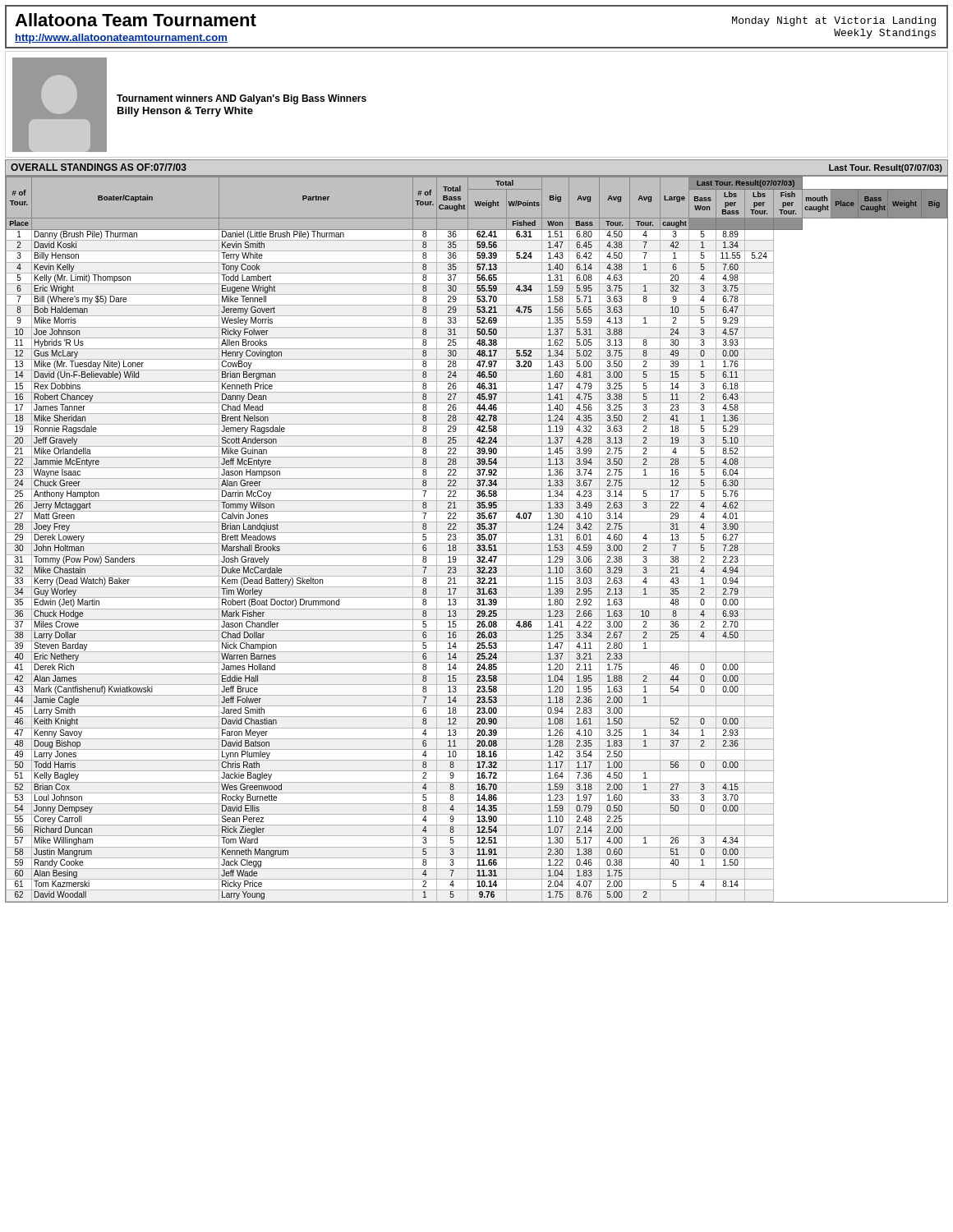The height and width of the screenshot is (1232, 953).
Task: Click on the section header that says "OVERALL STANDINGS AS"
Action: [476, 168]
